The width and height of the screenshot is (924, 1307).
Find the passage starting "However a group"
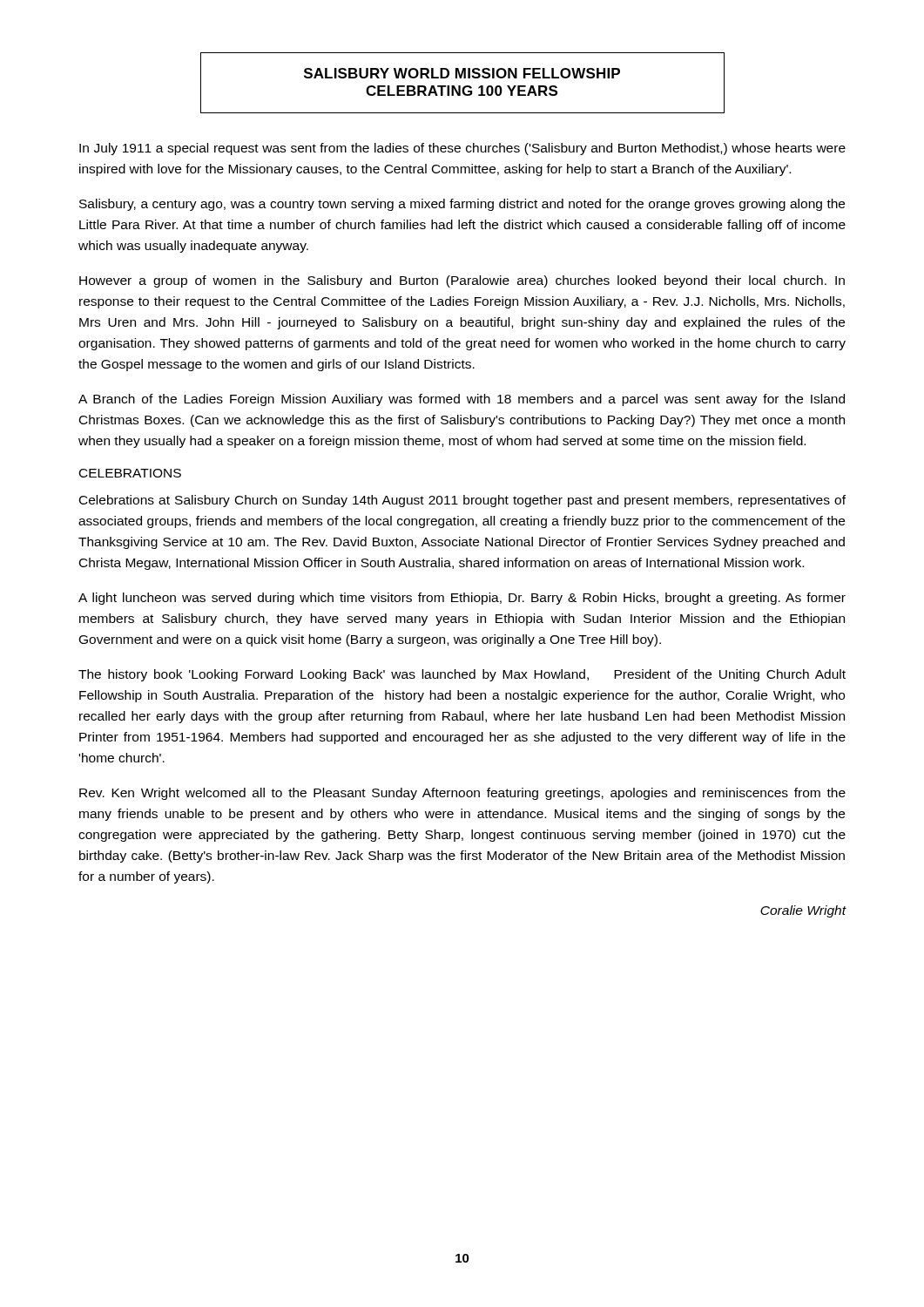point(462,322)
